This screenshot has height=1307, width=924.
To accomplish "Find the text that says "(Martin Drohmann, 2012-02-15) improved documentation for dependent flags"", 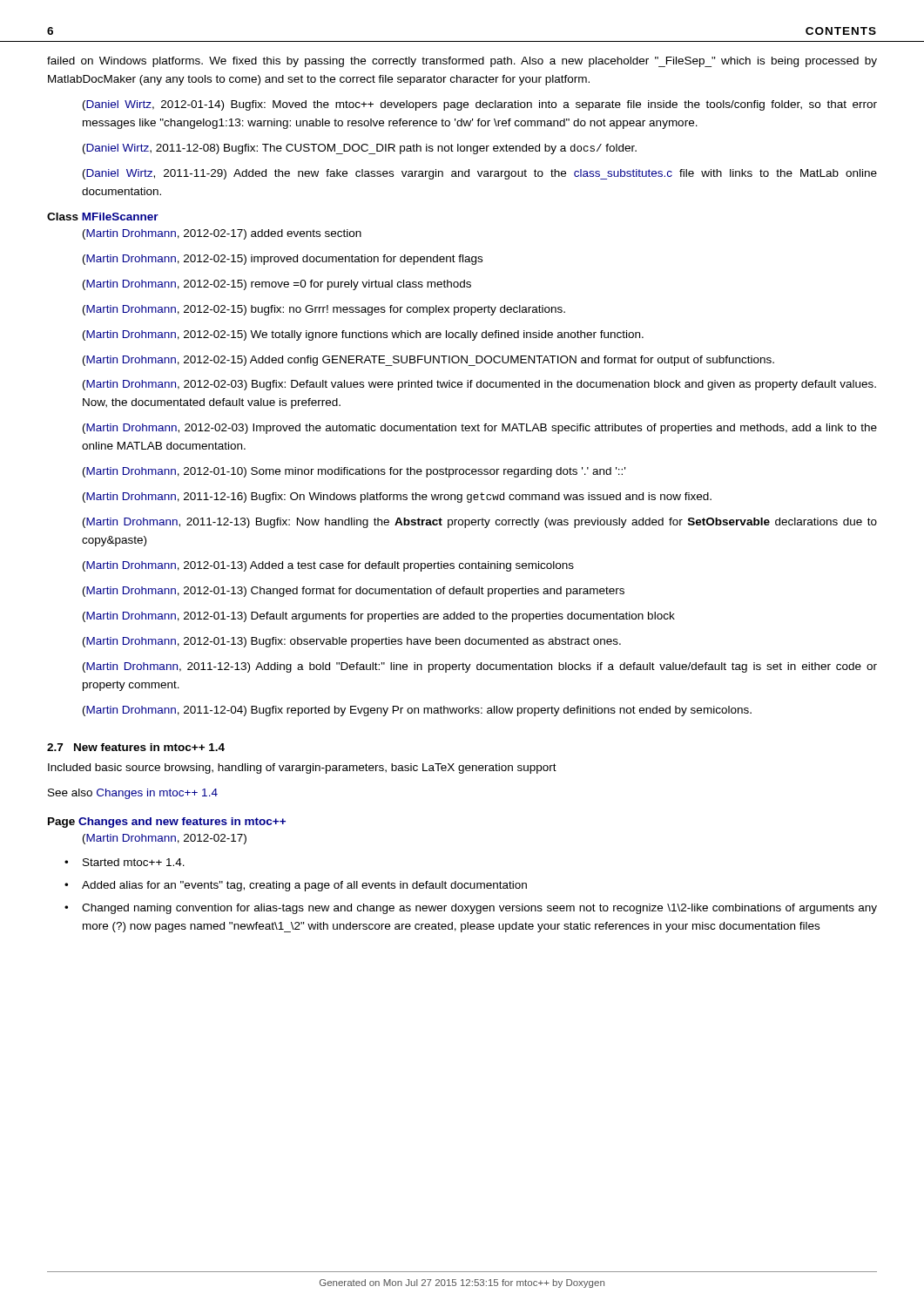I will coord(283,258).
